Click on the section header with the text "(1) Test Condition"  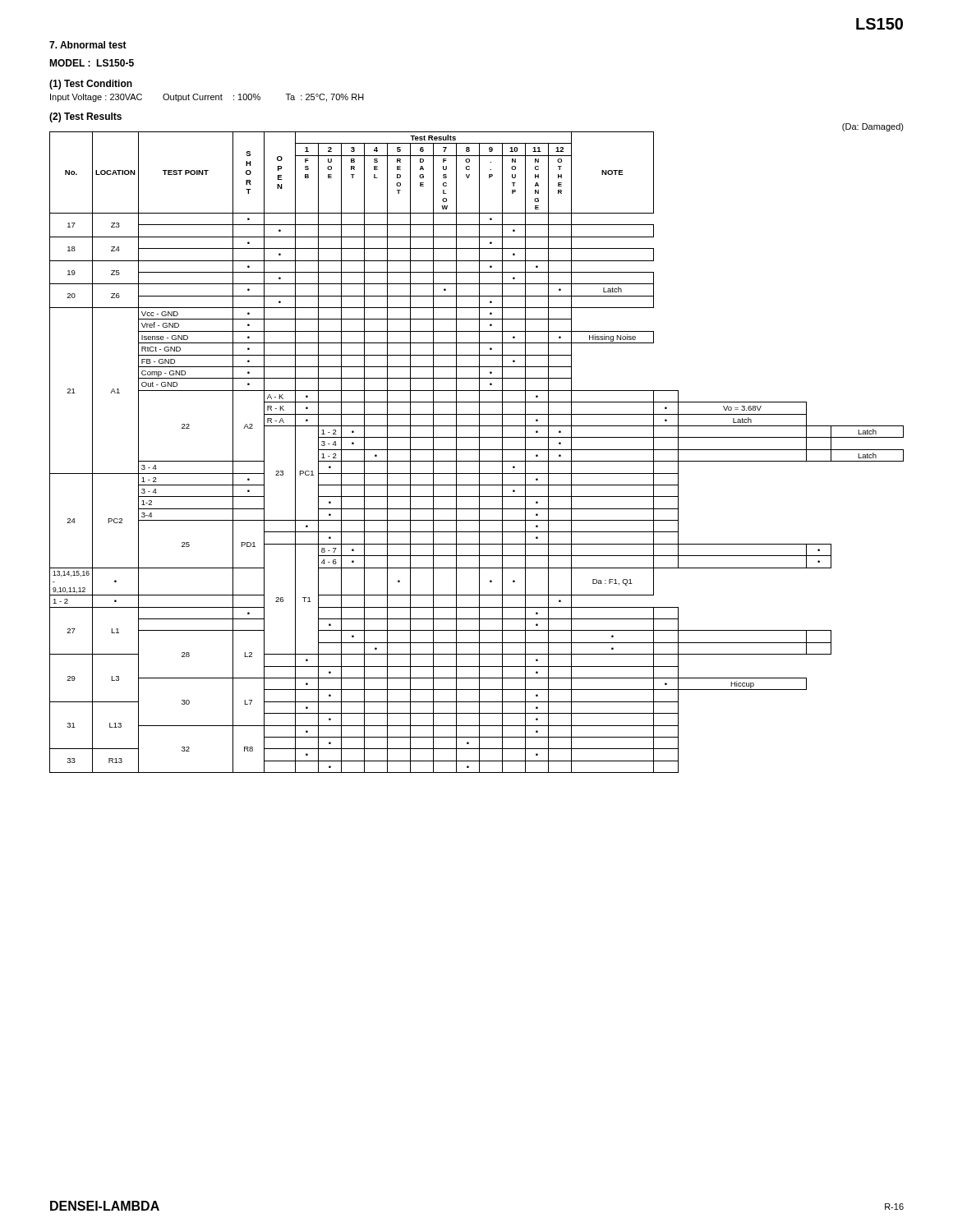tap(91, 84)
